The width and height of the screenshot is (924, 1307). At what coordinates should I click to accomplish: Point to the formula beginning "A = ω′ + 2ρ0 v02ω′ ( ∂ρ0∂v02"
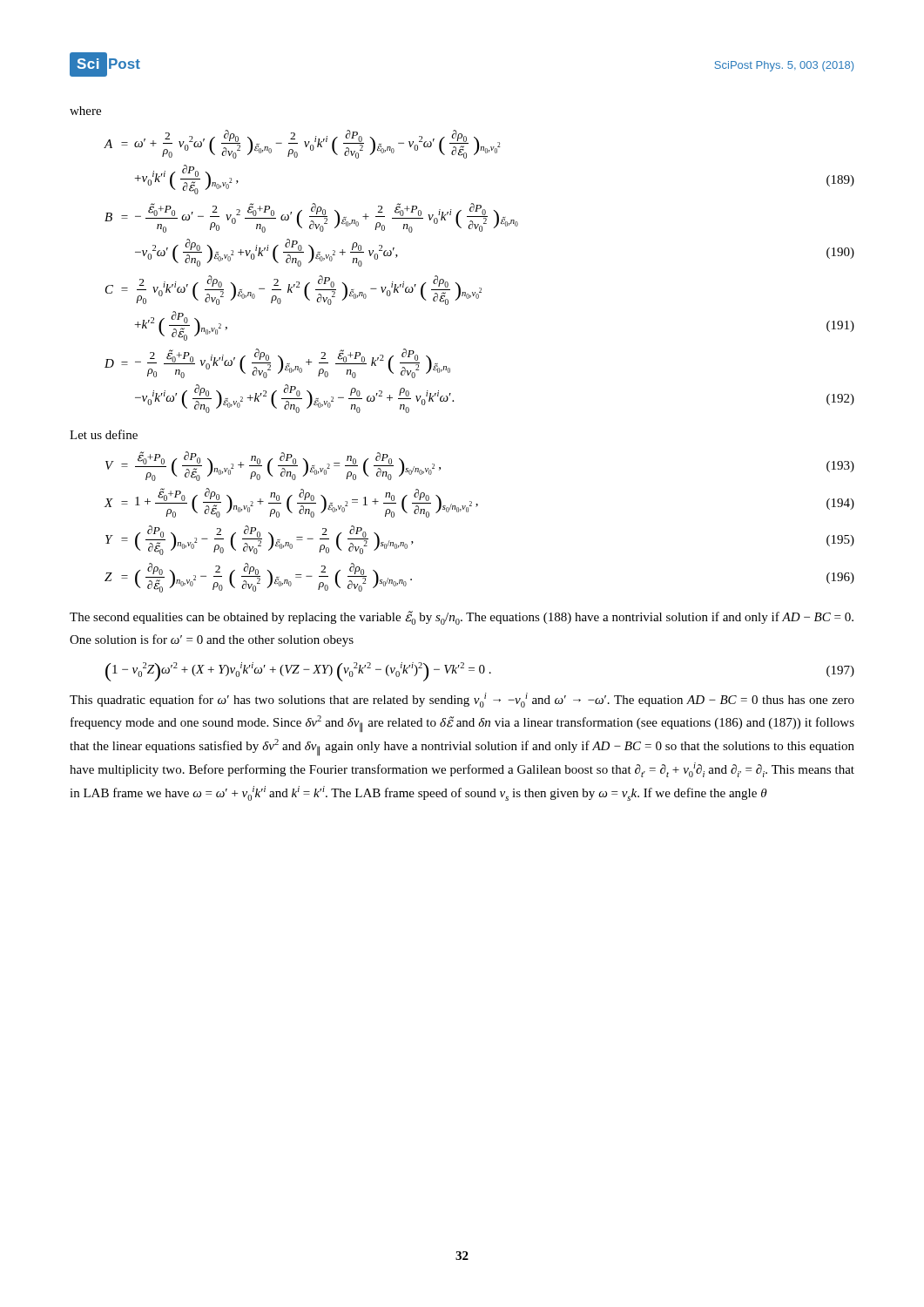point(479,271)
